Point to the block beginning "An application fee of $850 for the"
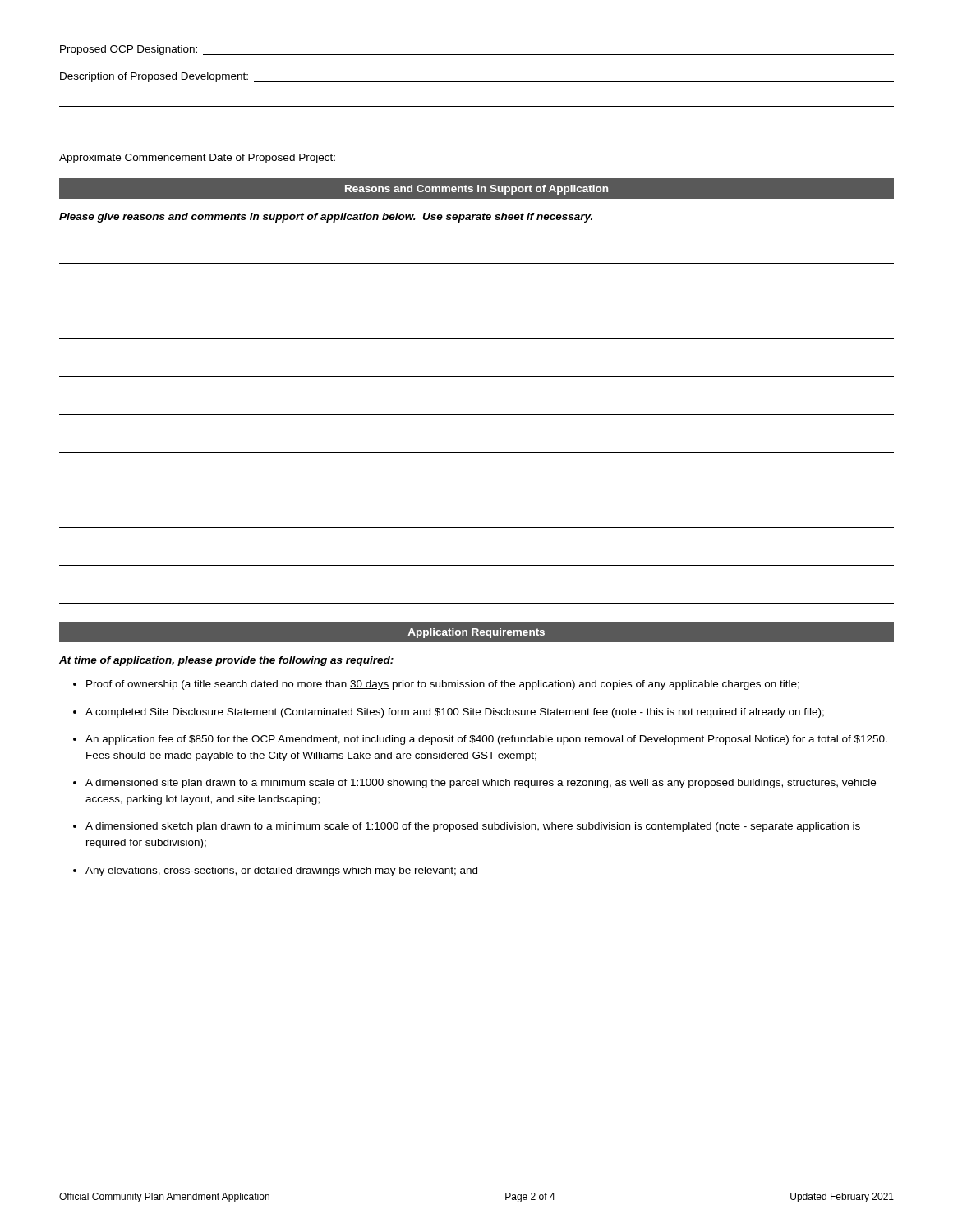The width and height of the screenshot is (953, 1232). (488, 747)
